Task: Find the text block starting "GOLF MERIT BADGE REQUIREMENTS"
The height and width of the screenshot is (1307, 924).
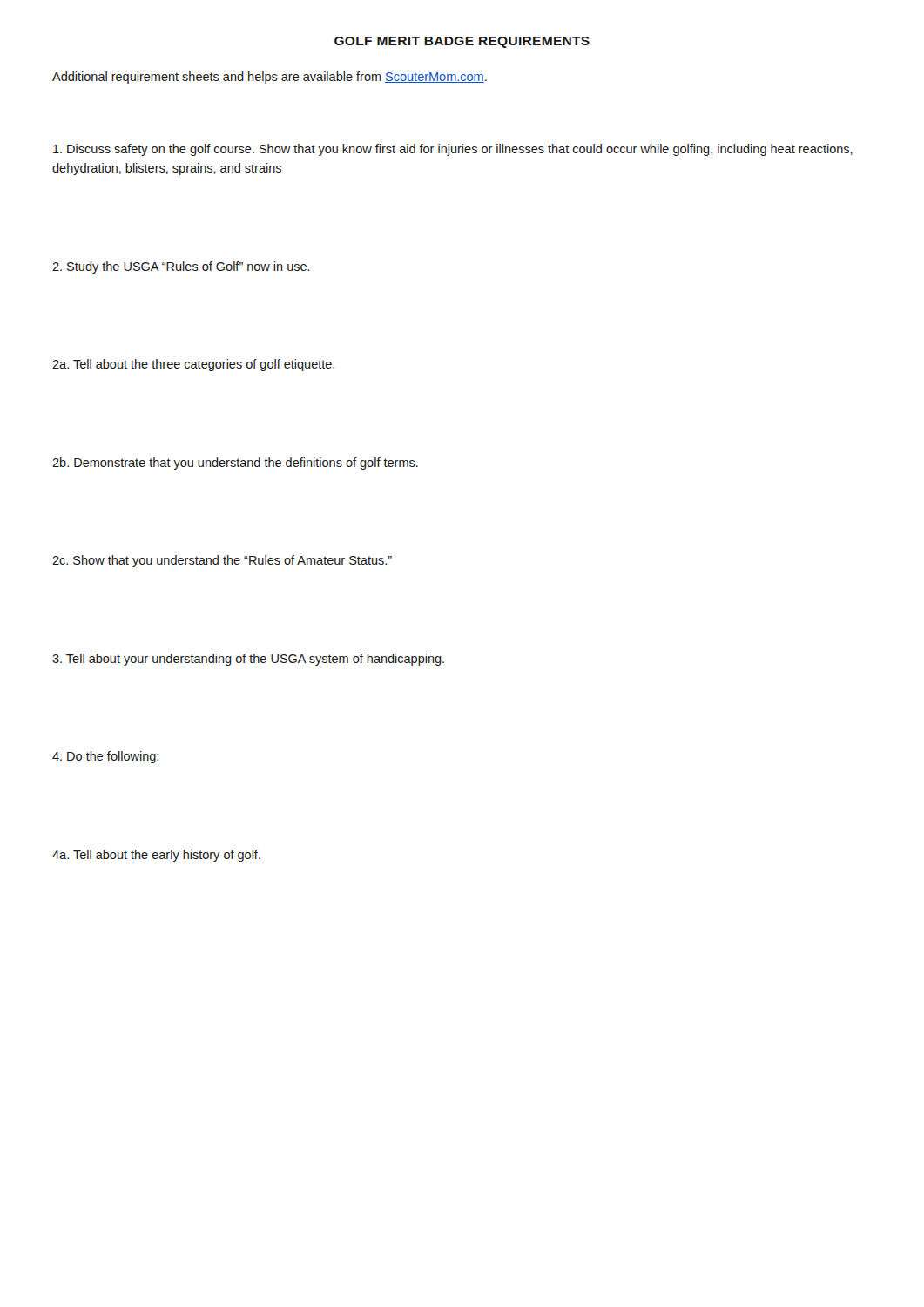Action: [x=462, y=41]
